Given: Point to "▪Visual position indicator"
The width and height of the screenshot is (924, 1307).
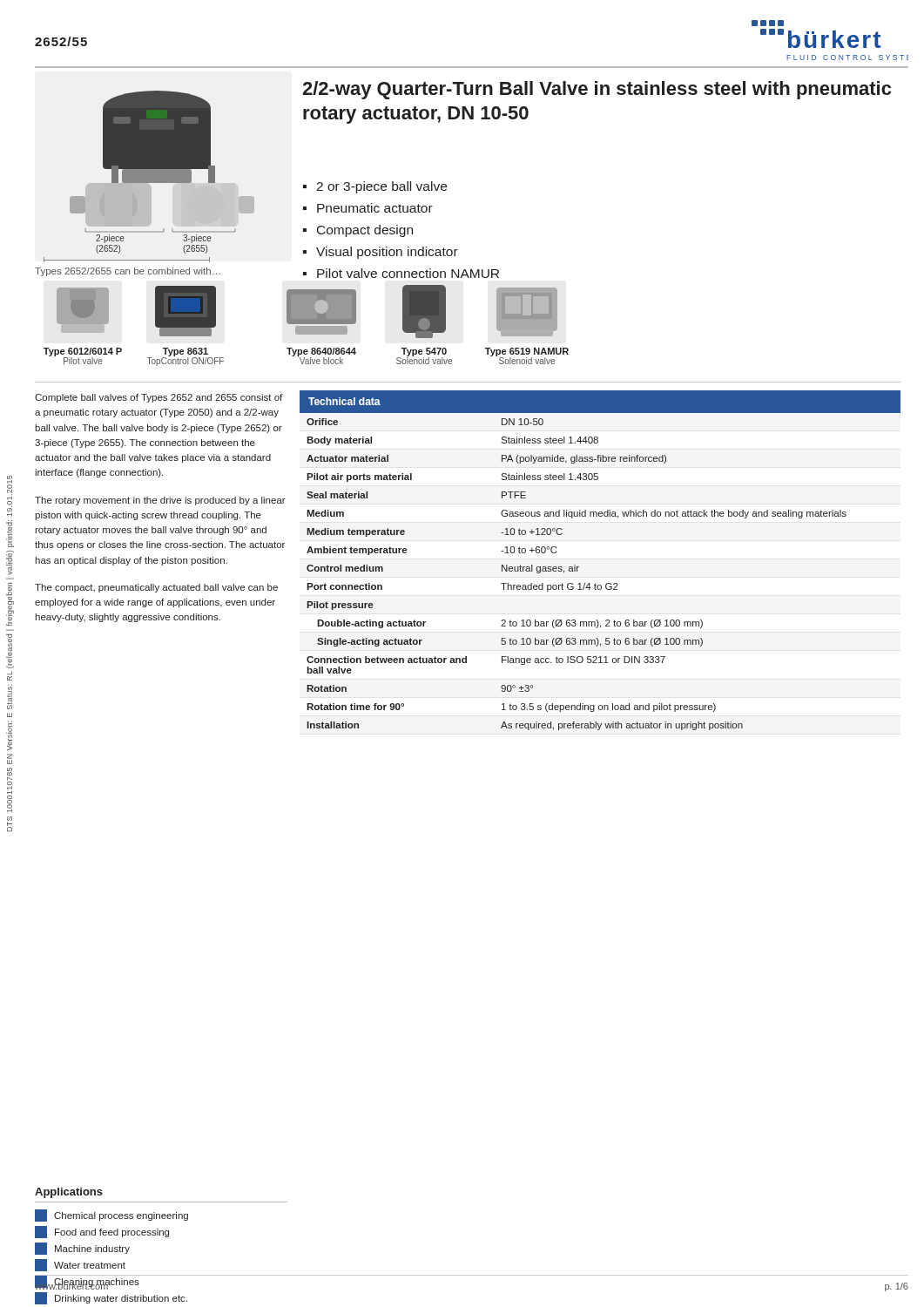Looking at the screenshot, I should 380,252.
